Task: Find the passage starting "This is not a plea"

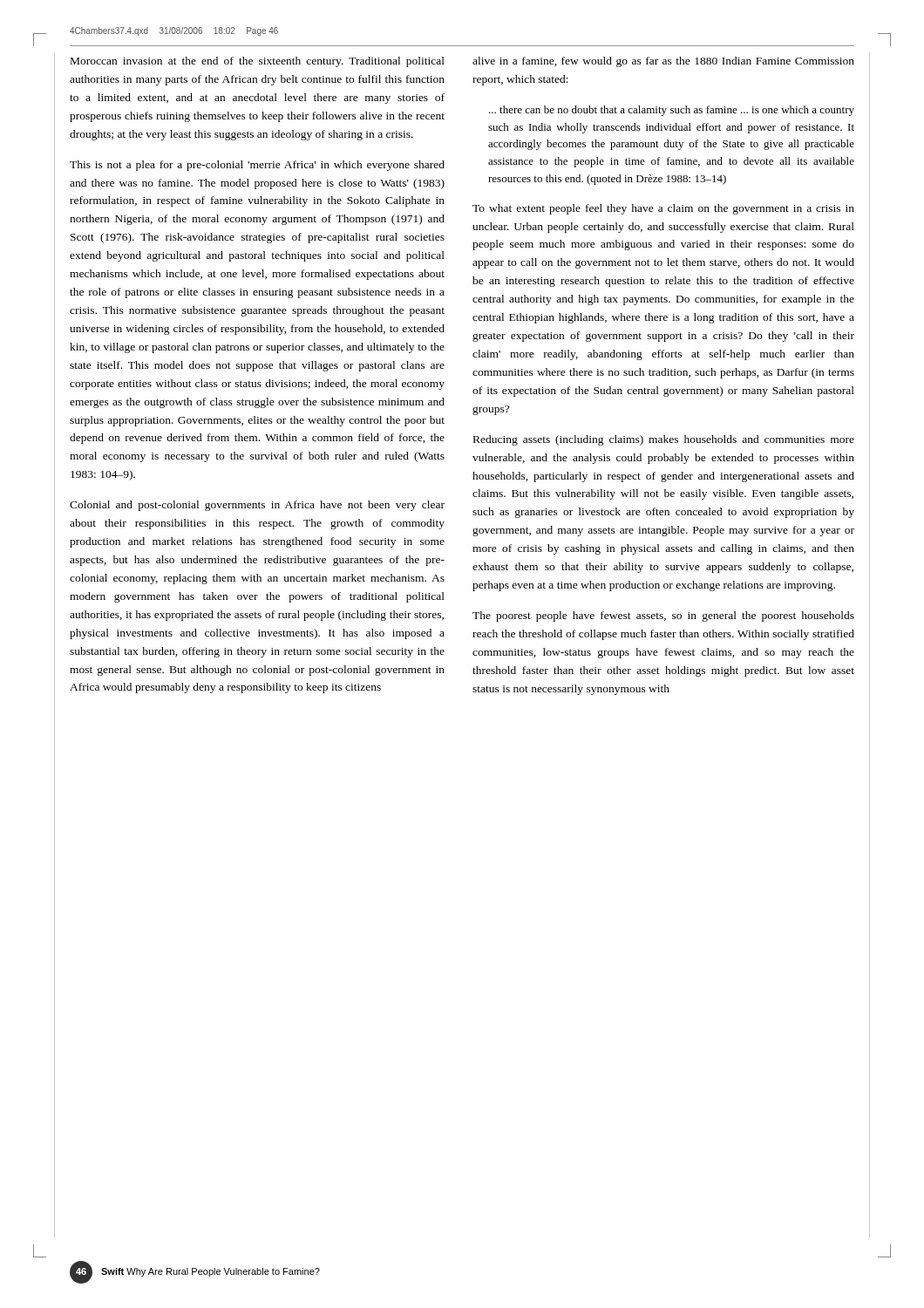Action: tap(257, 319)
